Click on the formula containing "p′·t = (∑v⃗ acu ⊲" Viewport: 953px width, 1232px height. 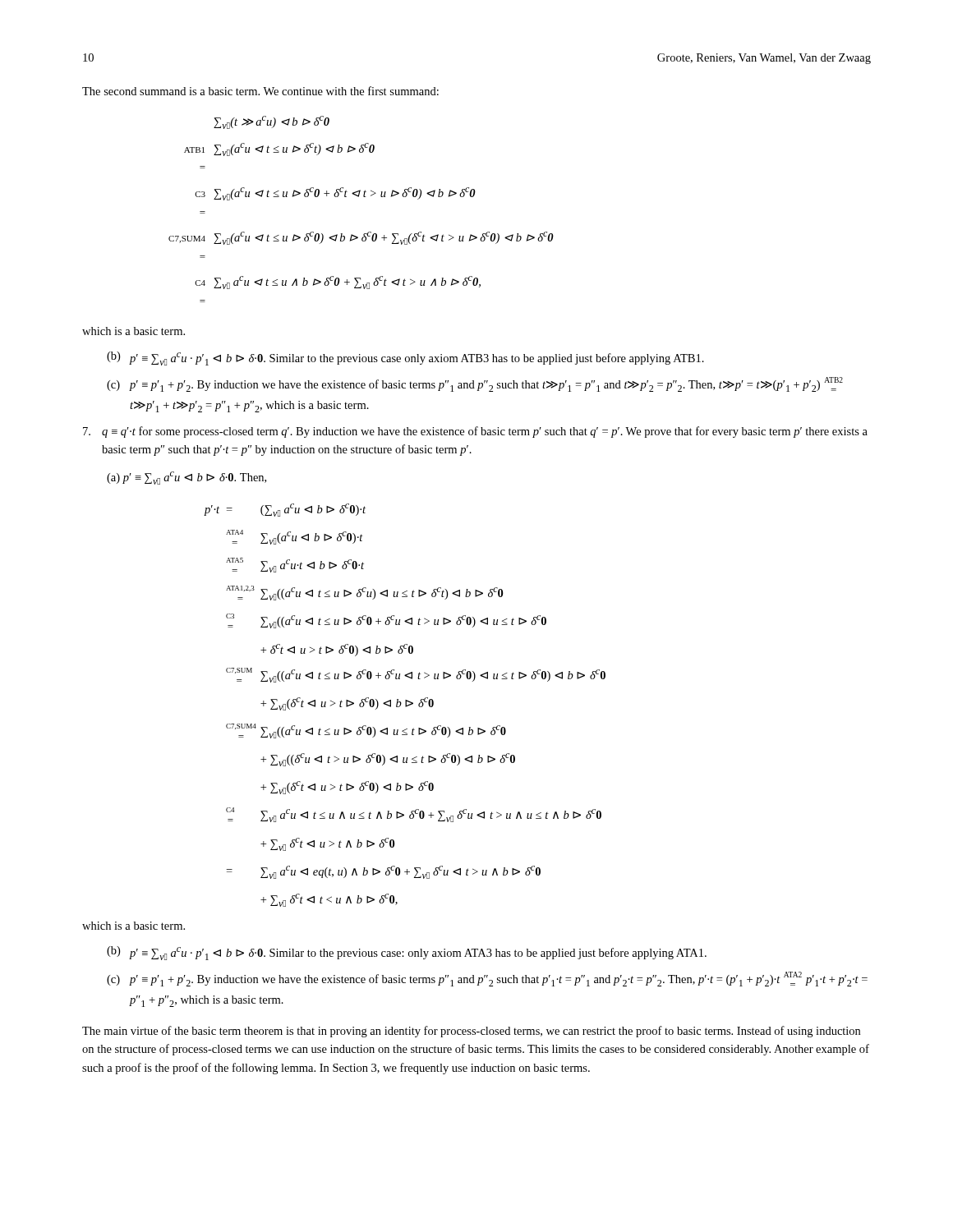(x=285, y=510)
